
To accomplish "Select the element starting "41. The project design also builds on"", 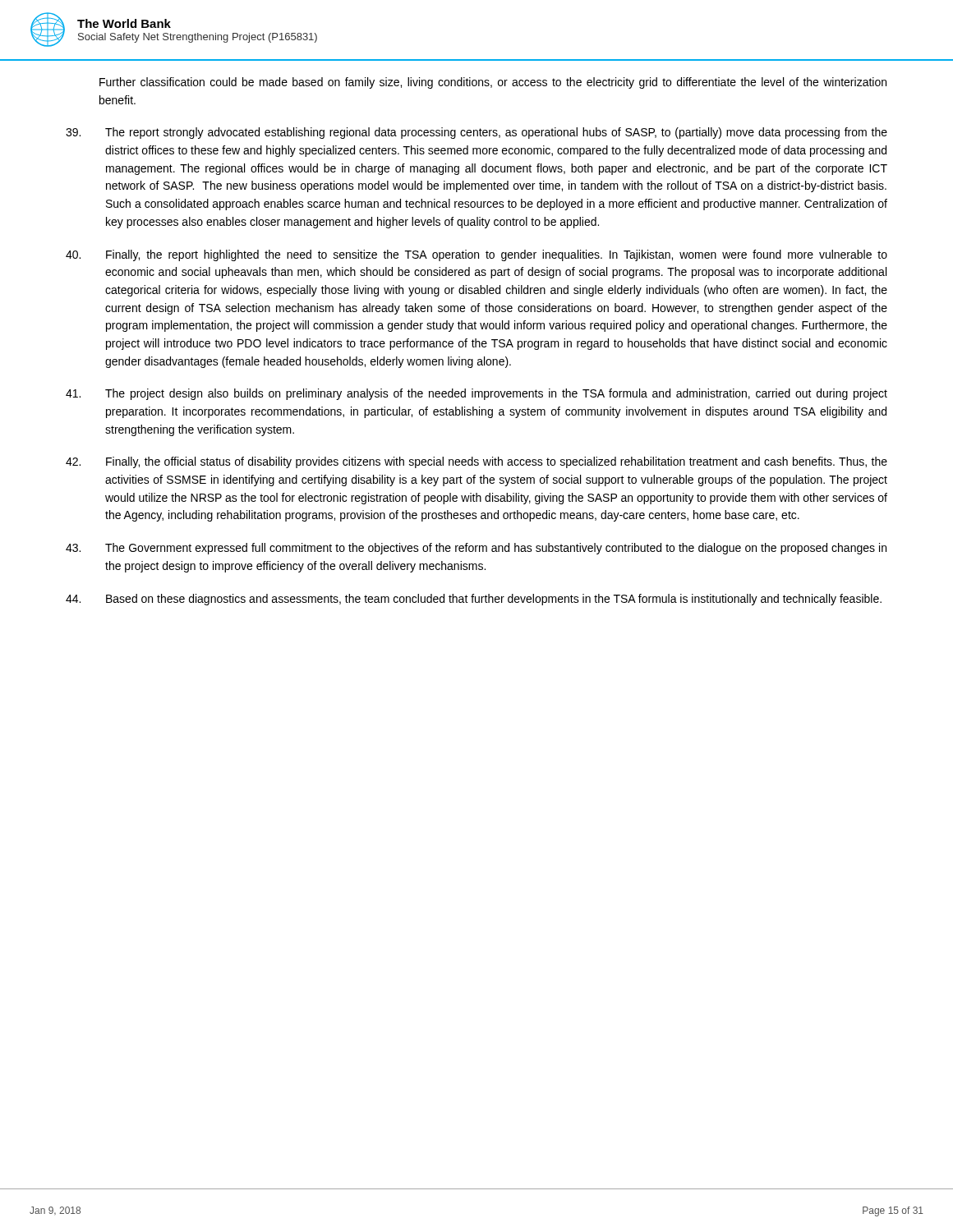I will coord(476,412).
